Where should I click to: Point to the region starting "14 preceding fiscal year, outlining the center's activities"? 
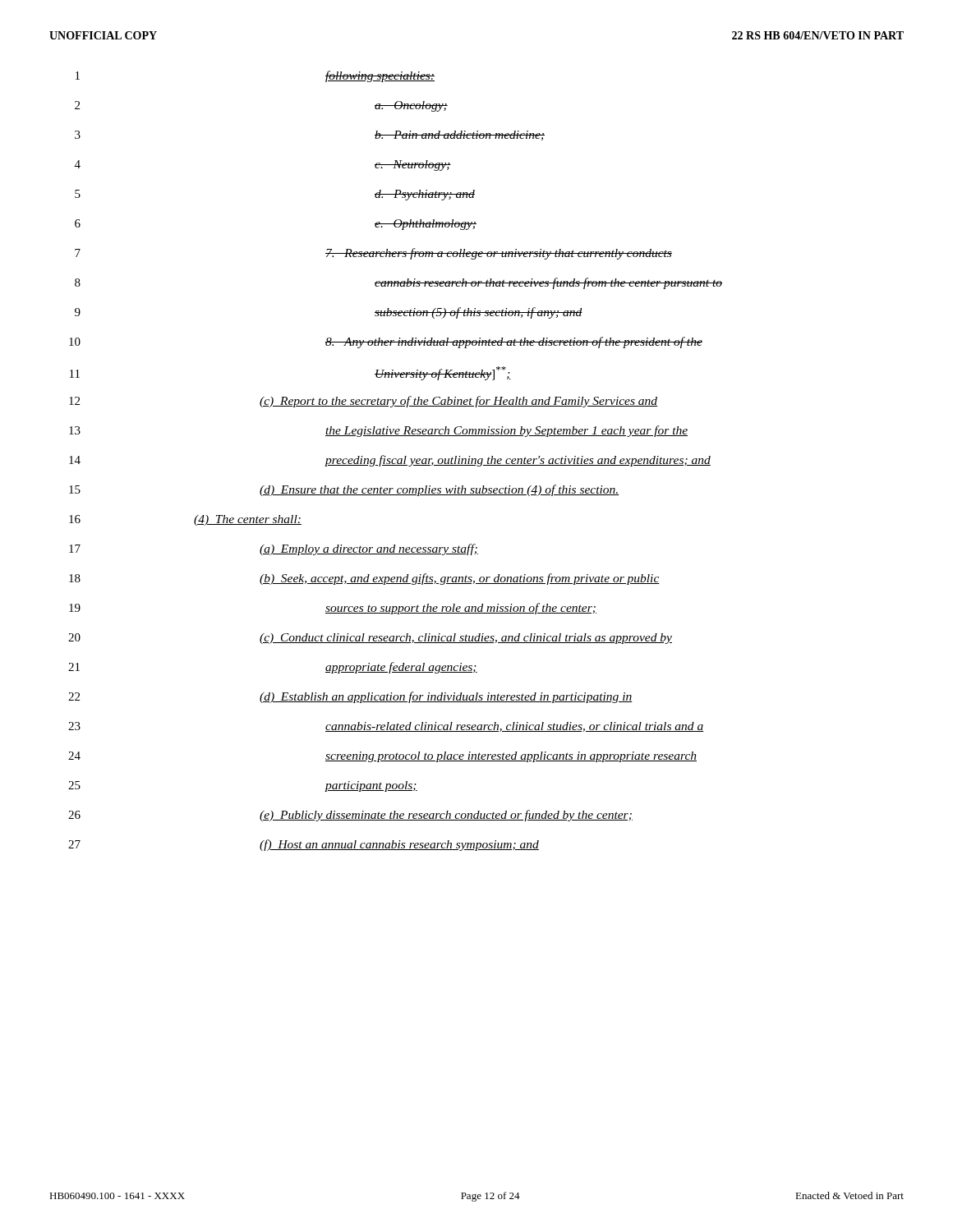pos(476,460)
